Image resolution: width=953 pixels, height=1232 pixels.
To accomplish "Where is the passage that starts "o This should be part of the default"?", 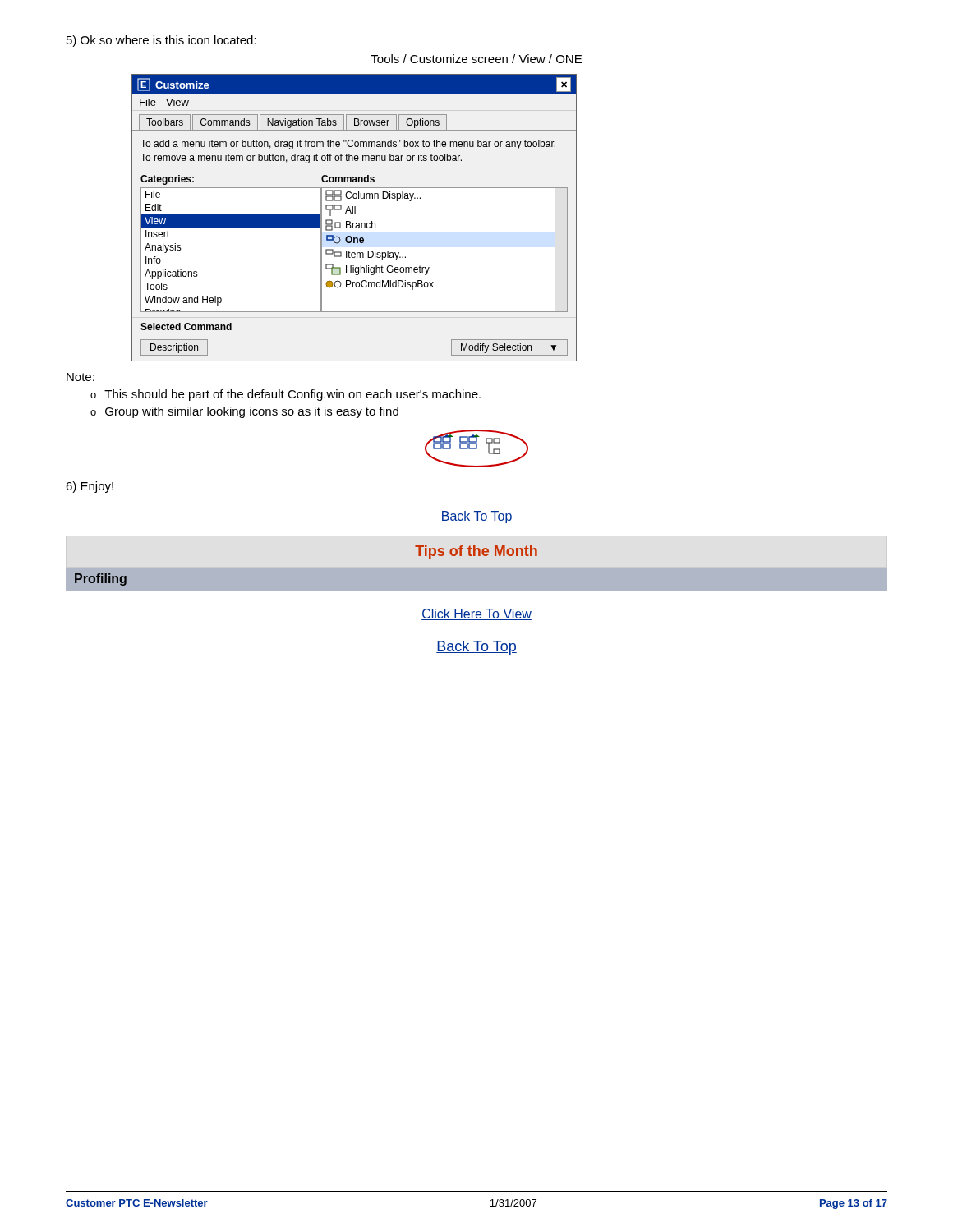I will pyautogui.click(x=286, y=394).
